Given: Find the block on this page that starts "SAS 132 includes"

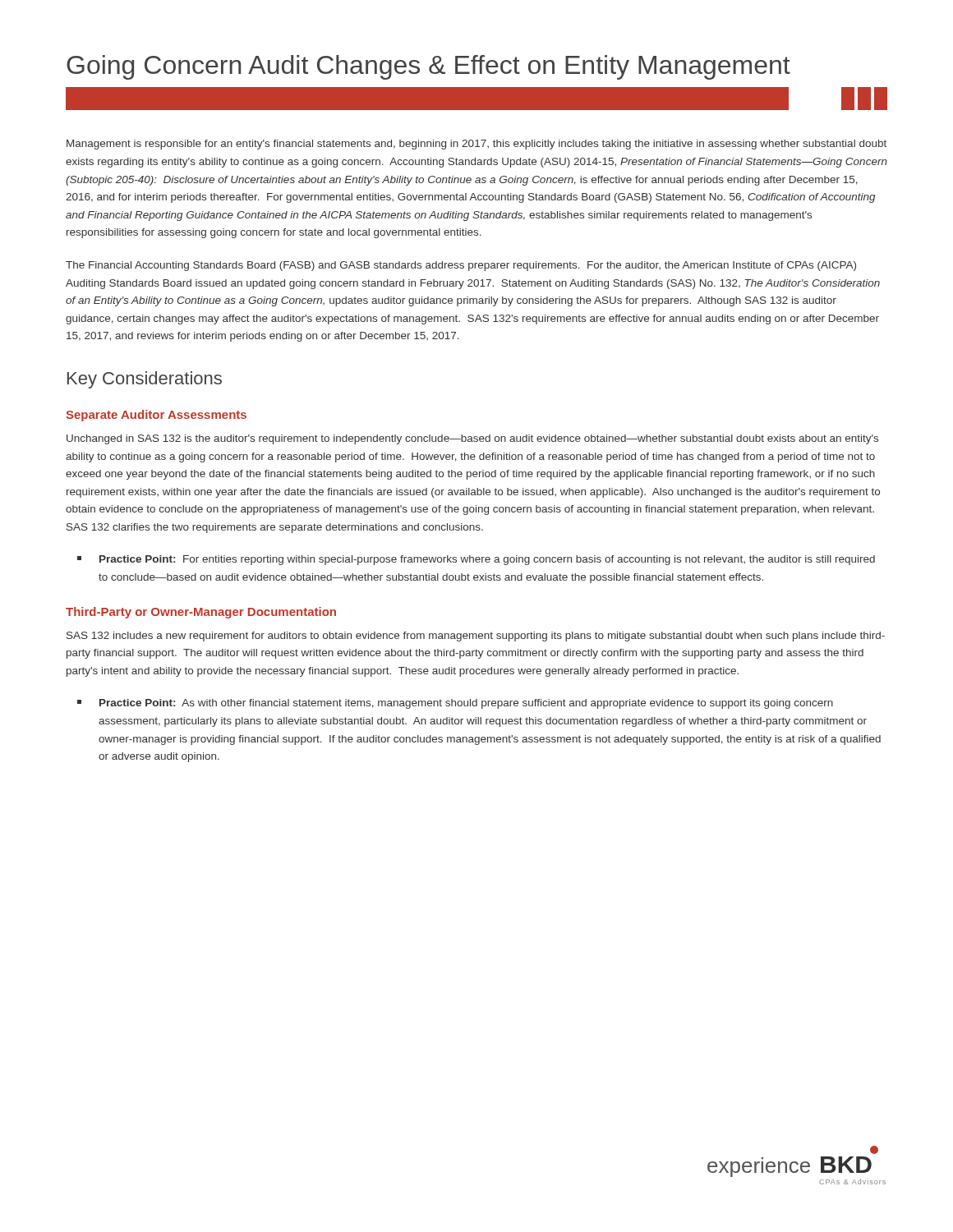Looking at the screenshot, I should tap(475, 653).
